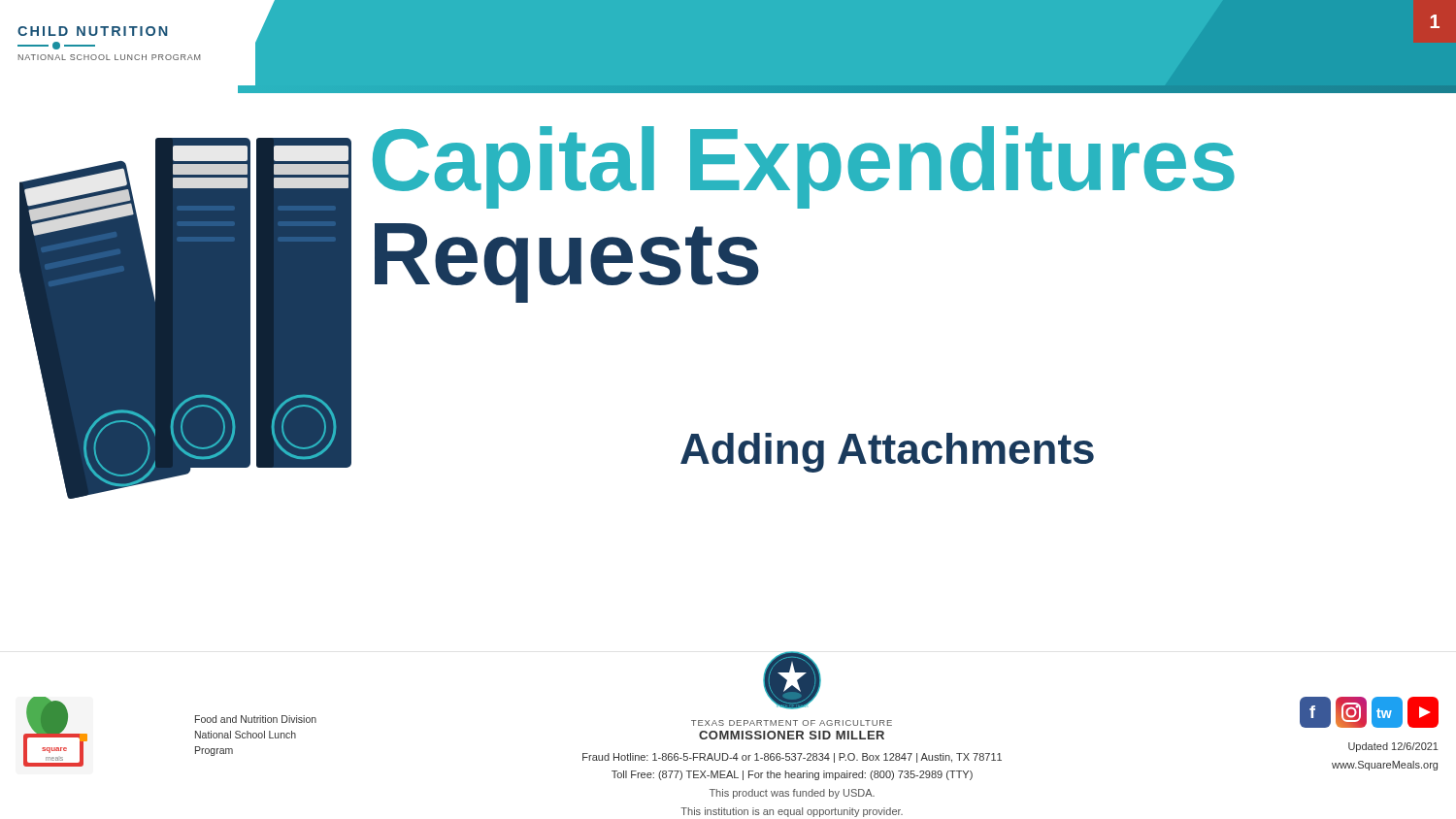Select the text block containing "This product was funded by"
The image size is (1456, 819).
(x=792, y=802)
